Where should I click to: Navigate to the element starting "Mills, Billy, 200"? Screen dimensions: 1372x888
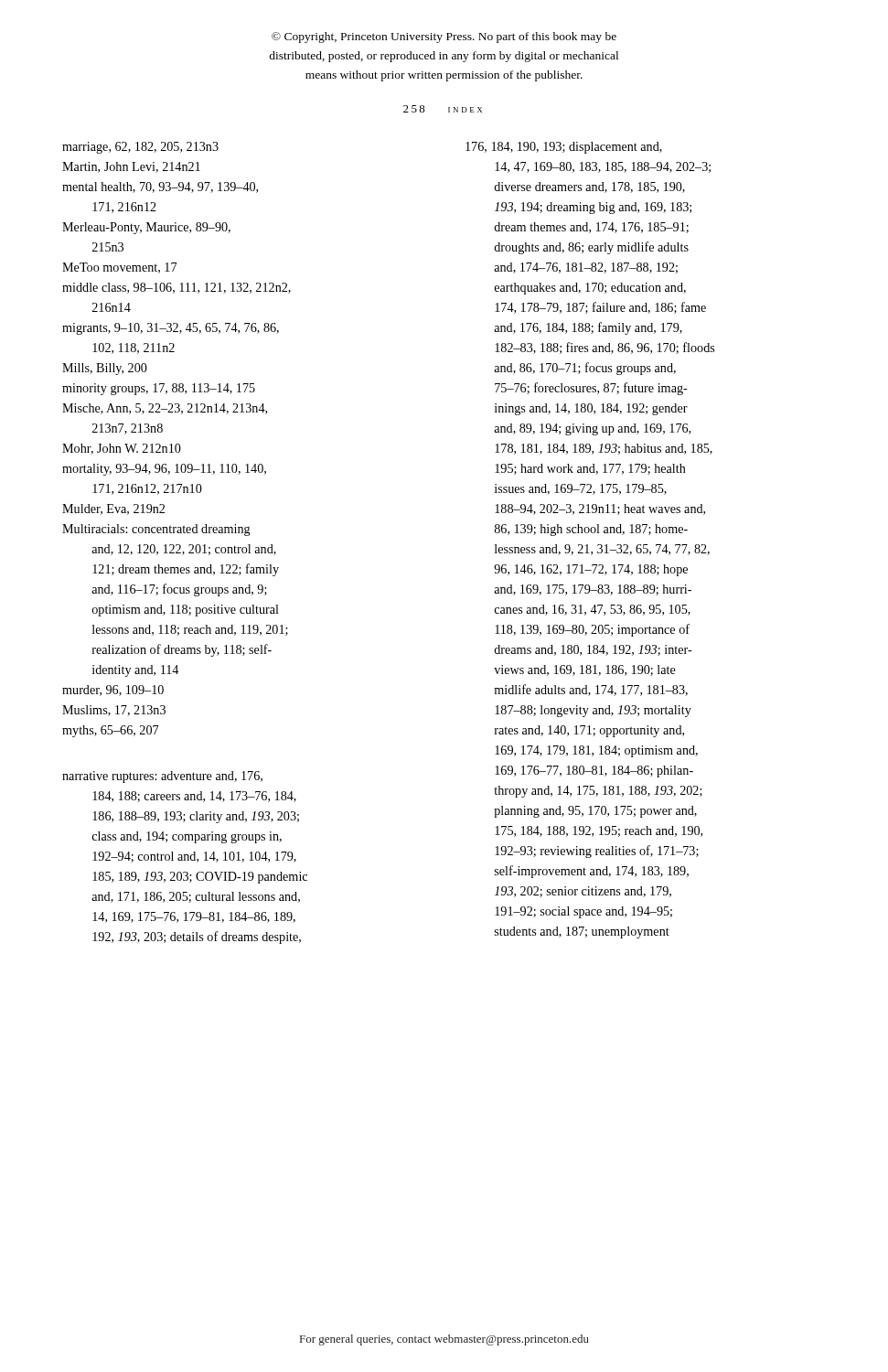point(105,367)
